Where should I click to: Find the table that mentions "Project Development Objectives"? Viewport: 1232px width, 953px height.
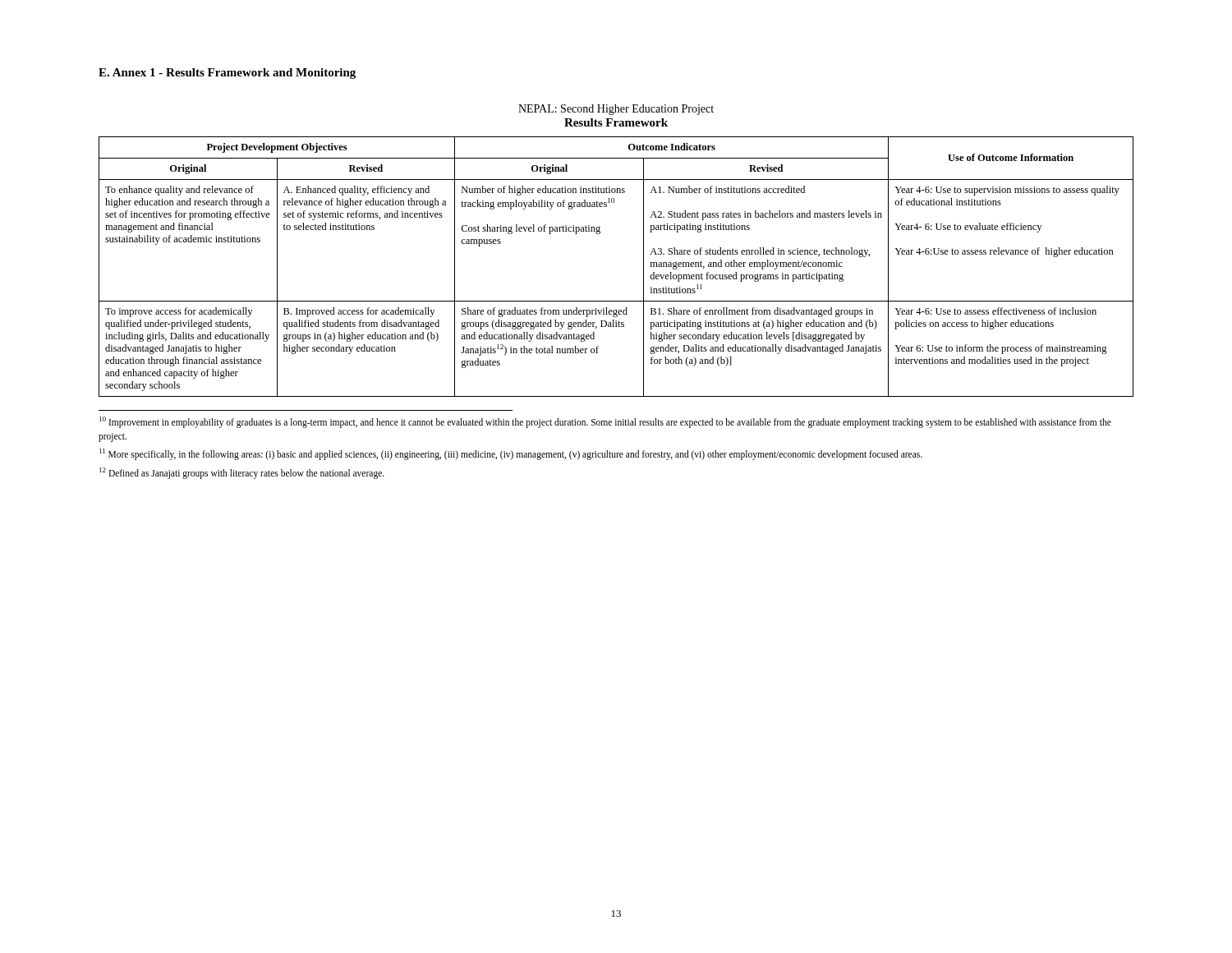[x=616, y=267]
